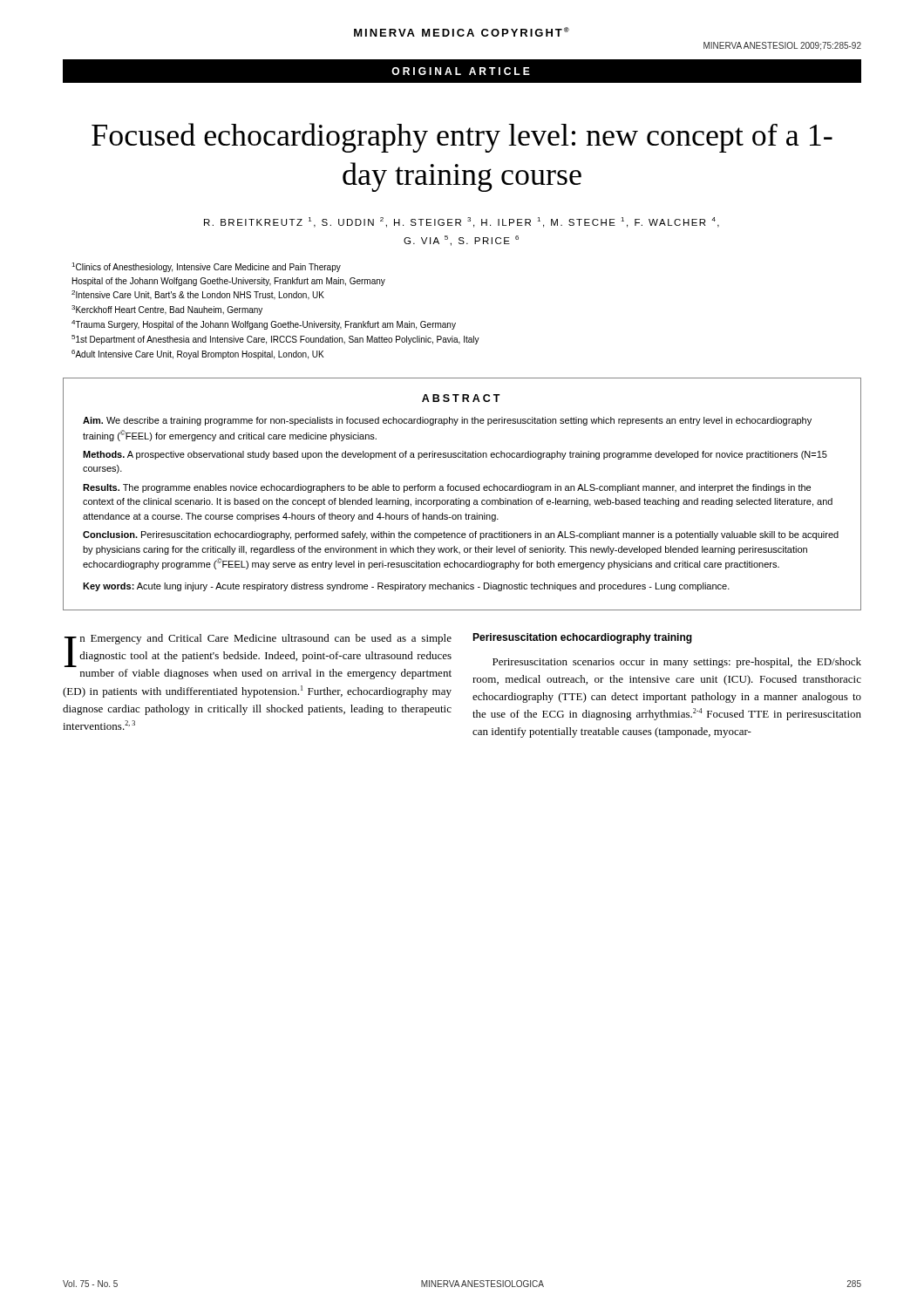Image resolution: width=924 pixels, height=1308 pixels.
Task: Where is the passage that starts "R. BREITKREUTZ 1, S. UDDIN 2, H. STEIGER"?
Action: pos(462,231)
